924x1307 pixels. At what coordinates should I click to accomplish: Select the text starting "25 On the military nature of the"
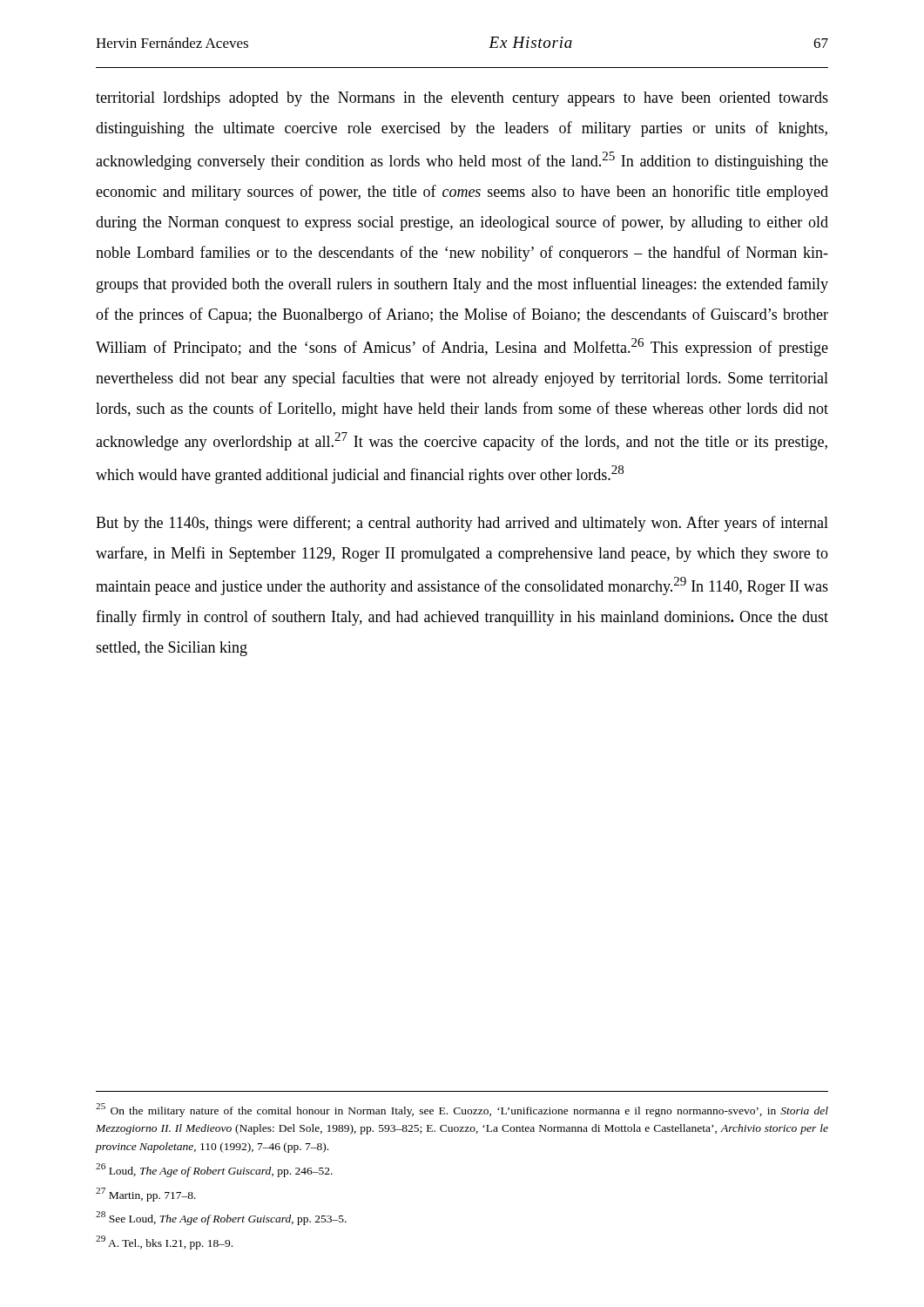(462, 1127)
